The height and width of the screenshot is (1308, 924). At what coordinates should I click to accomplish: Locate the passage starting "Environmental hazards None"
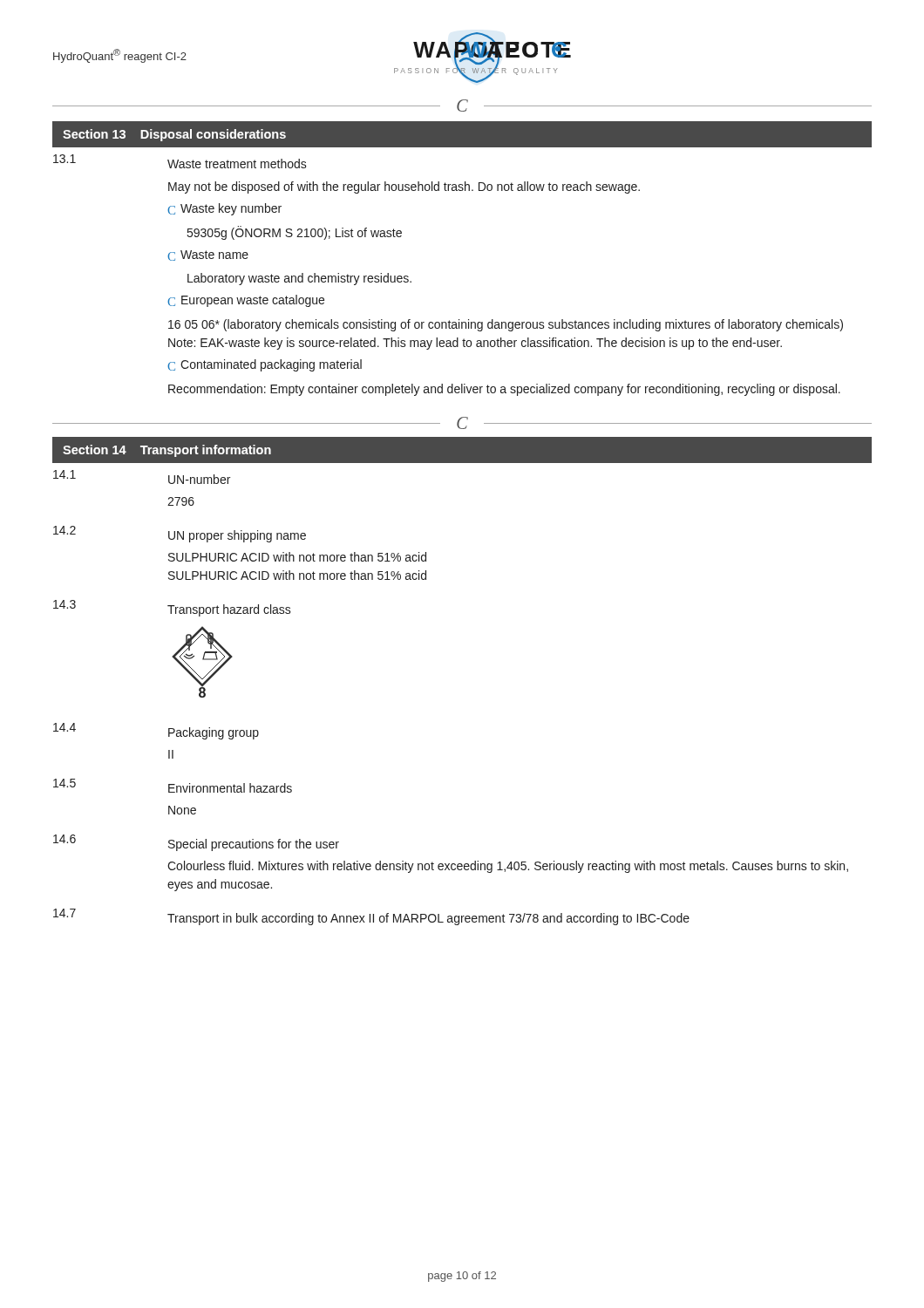click(230, 788)
